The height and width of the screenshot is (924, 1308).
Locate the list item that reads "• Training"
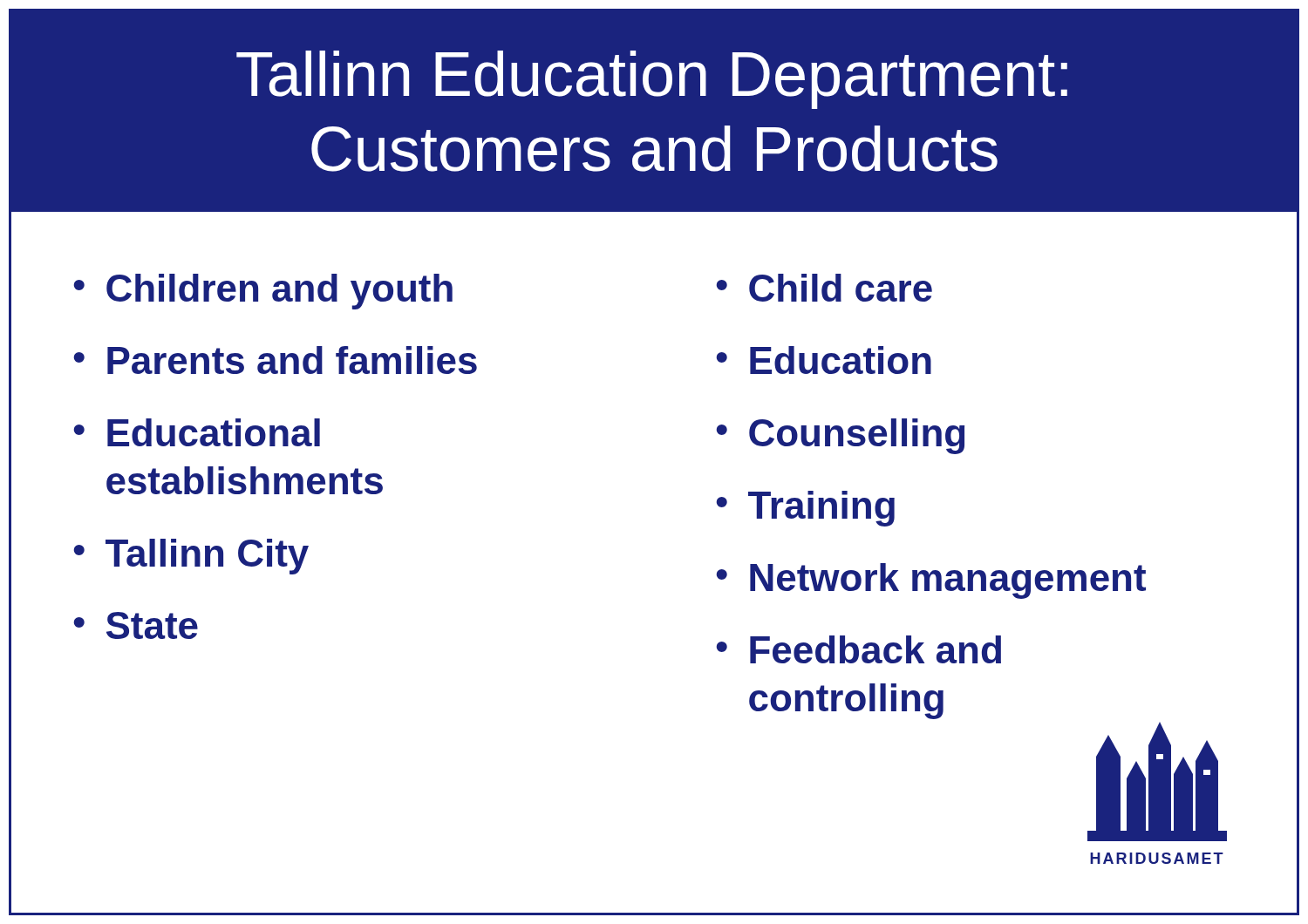tap(806, 505)
